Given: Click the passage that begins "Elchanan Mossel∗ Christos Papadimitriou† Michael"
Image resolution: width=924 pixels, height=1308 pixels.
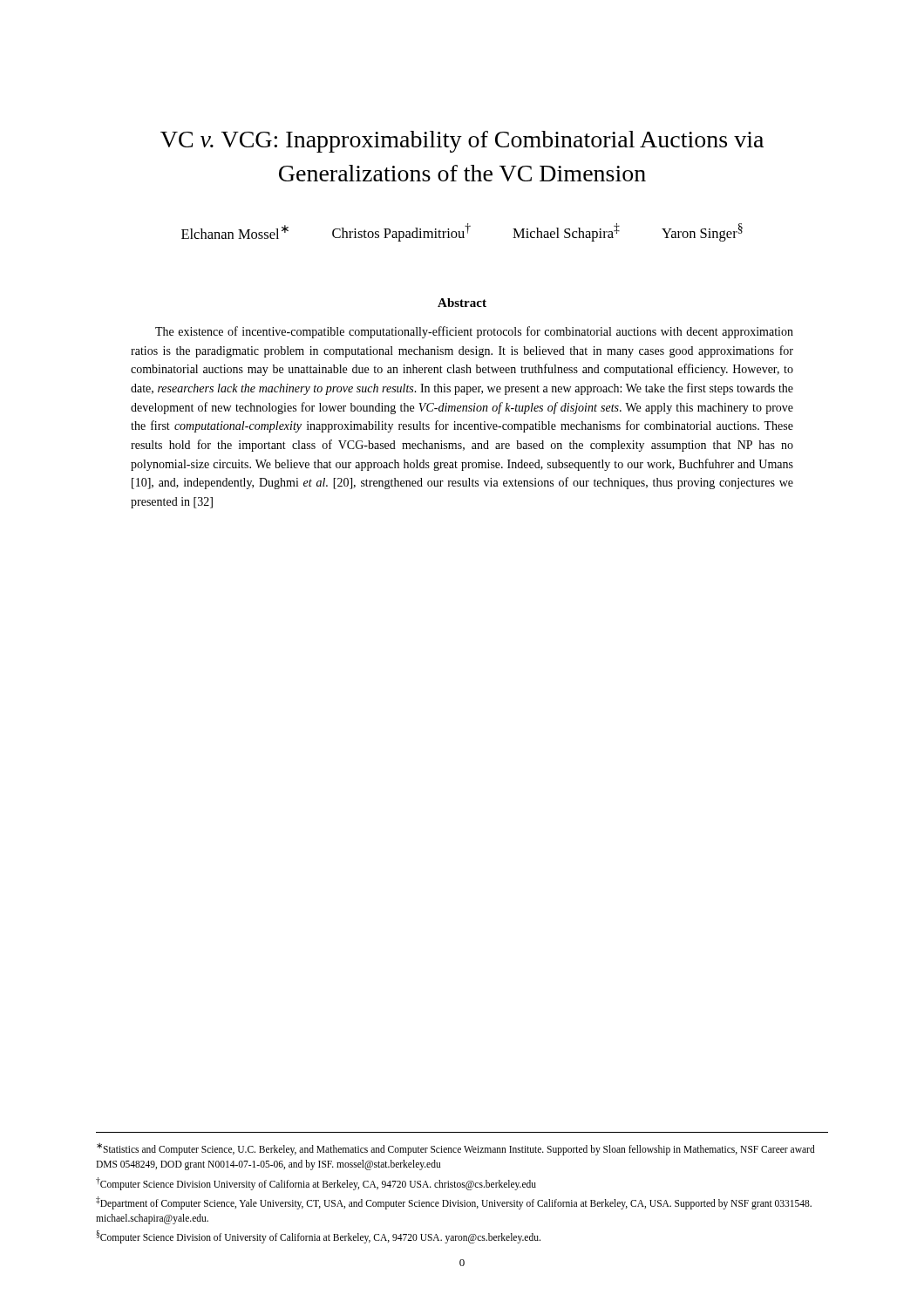Looking at the screenshot, I should [462, 232].
